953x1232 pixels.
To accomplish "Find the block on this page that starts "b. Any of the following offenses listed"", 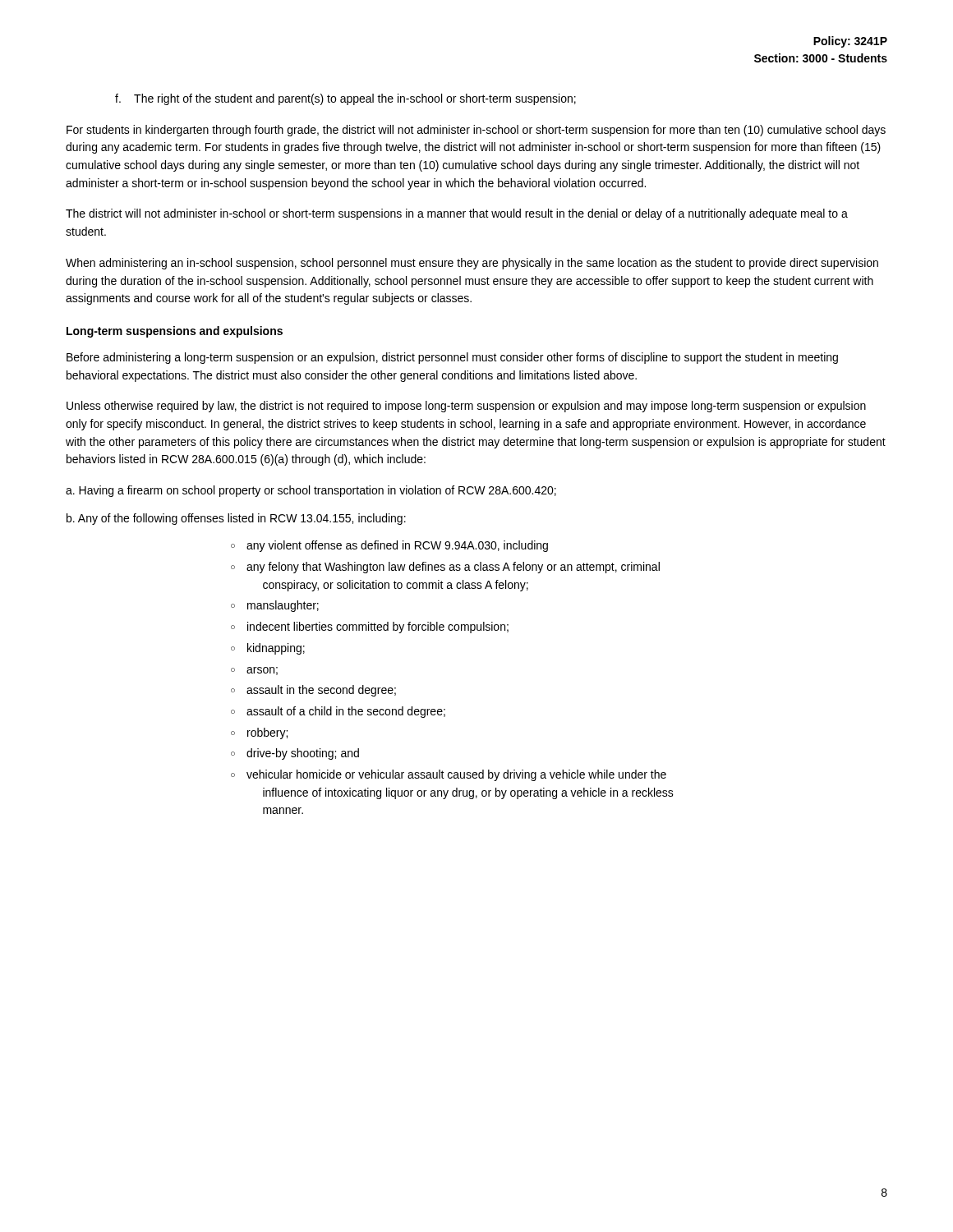I will click(236, 518).
